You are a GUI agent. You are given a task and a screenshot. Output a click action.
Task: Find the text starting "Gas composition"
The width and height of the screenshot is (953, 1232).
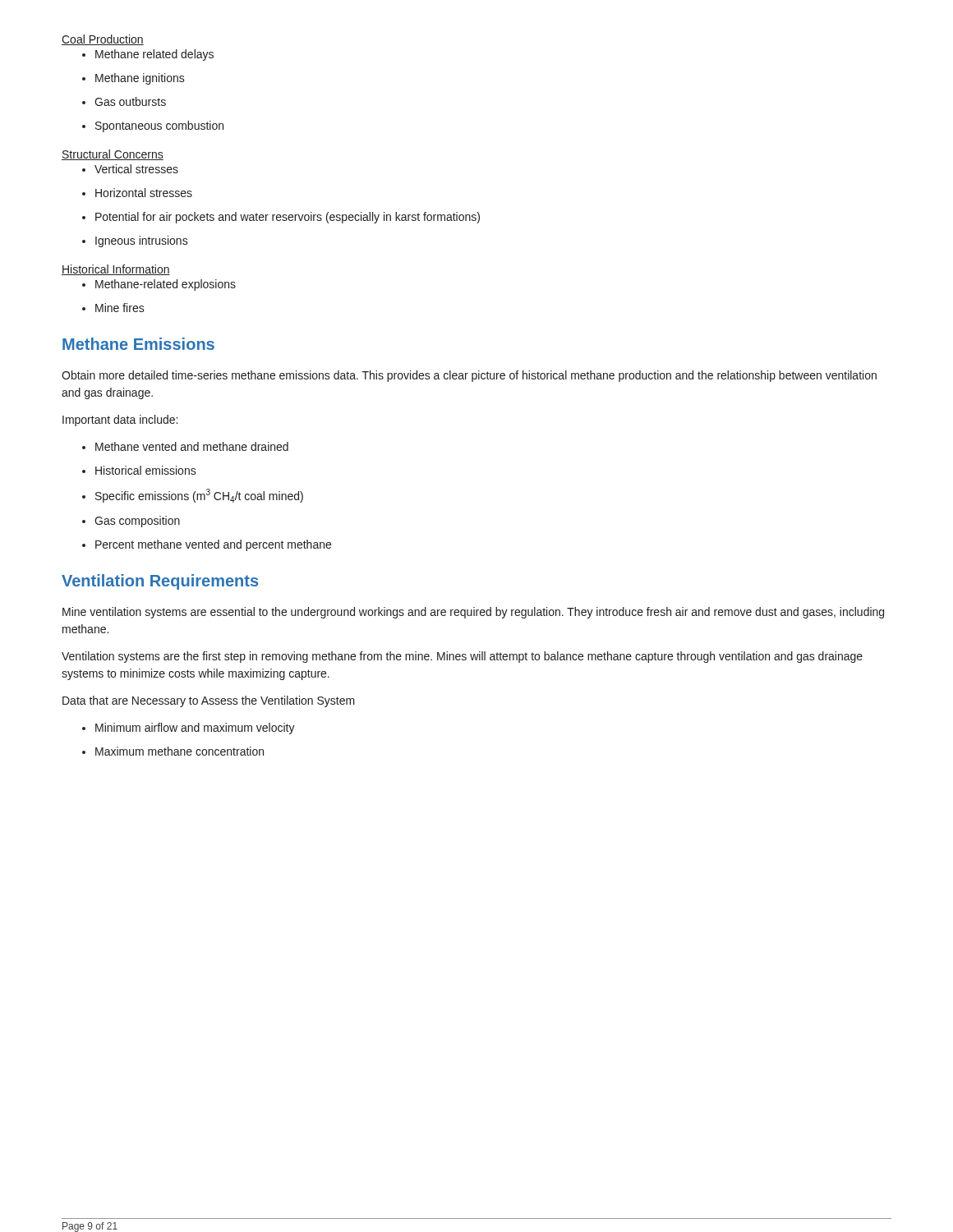click(137, 521)
